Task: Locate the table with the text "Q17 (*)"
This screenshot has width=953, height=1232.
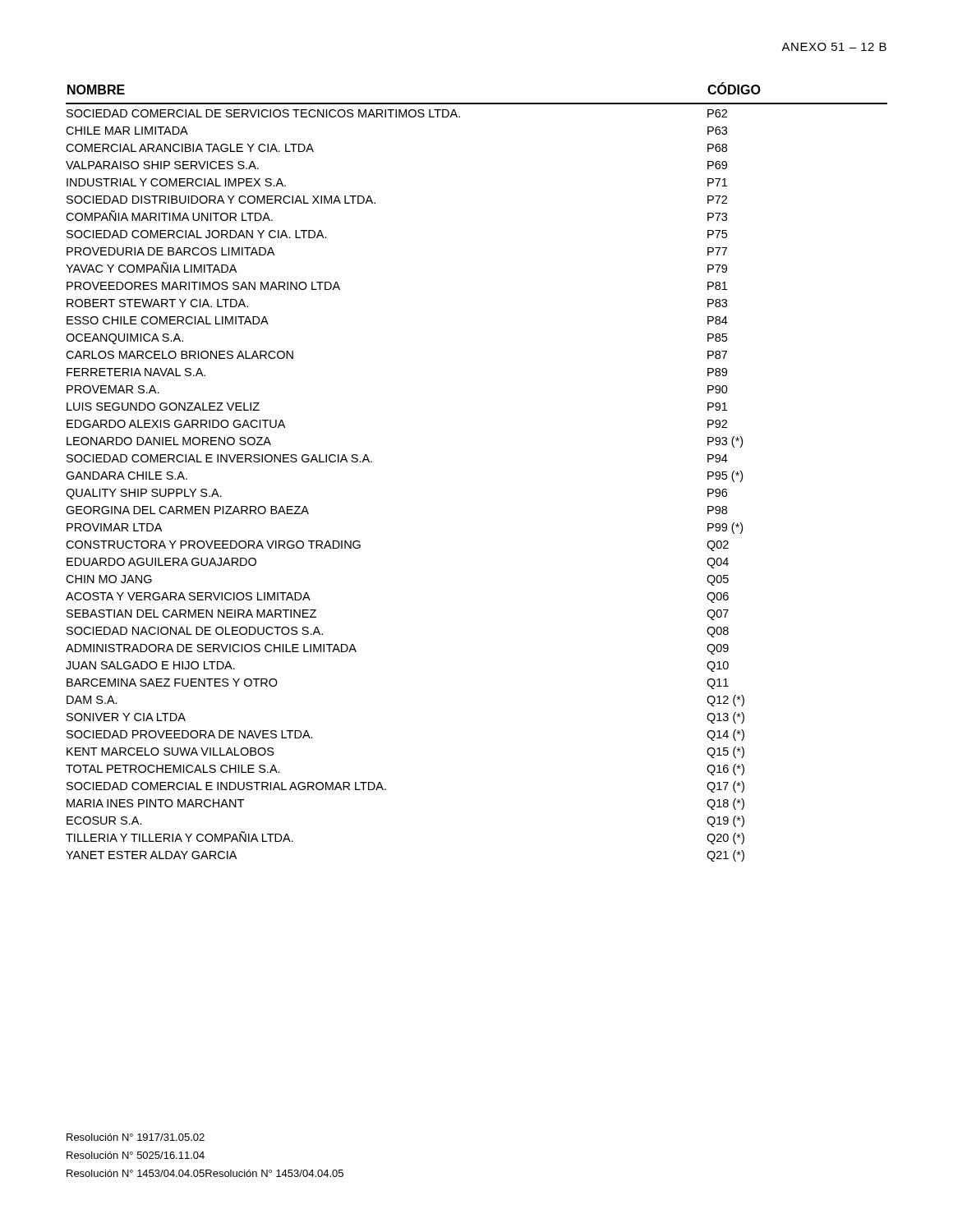Action: [x=476, y=473]
